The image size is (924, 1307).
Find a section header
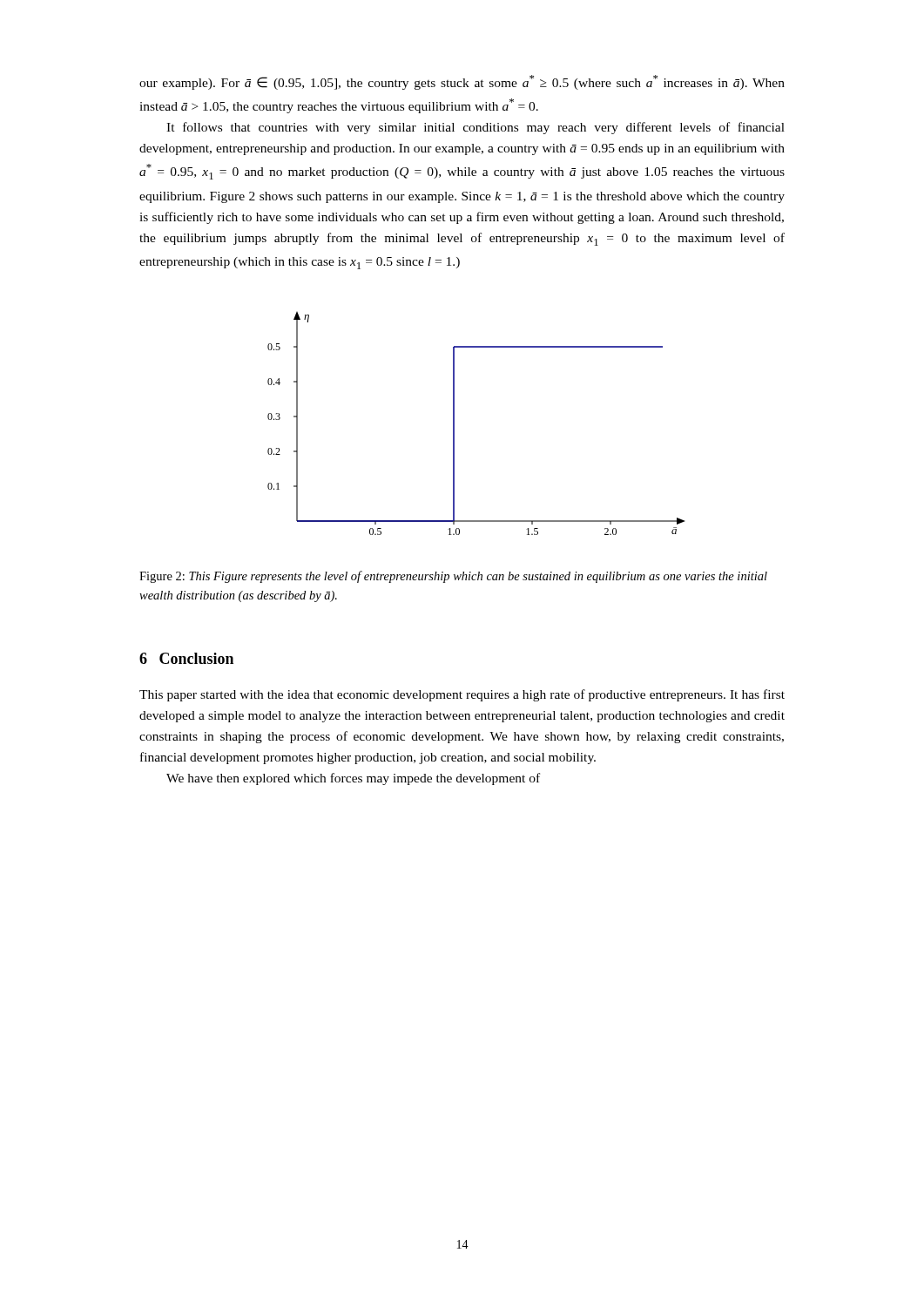pyautogui.click(x=187, y=659)
